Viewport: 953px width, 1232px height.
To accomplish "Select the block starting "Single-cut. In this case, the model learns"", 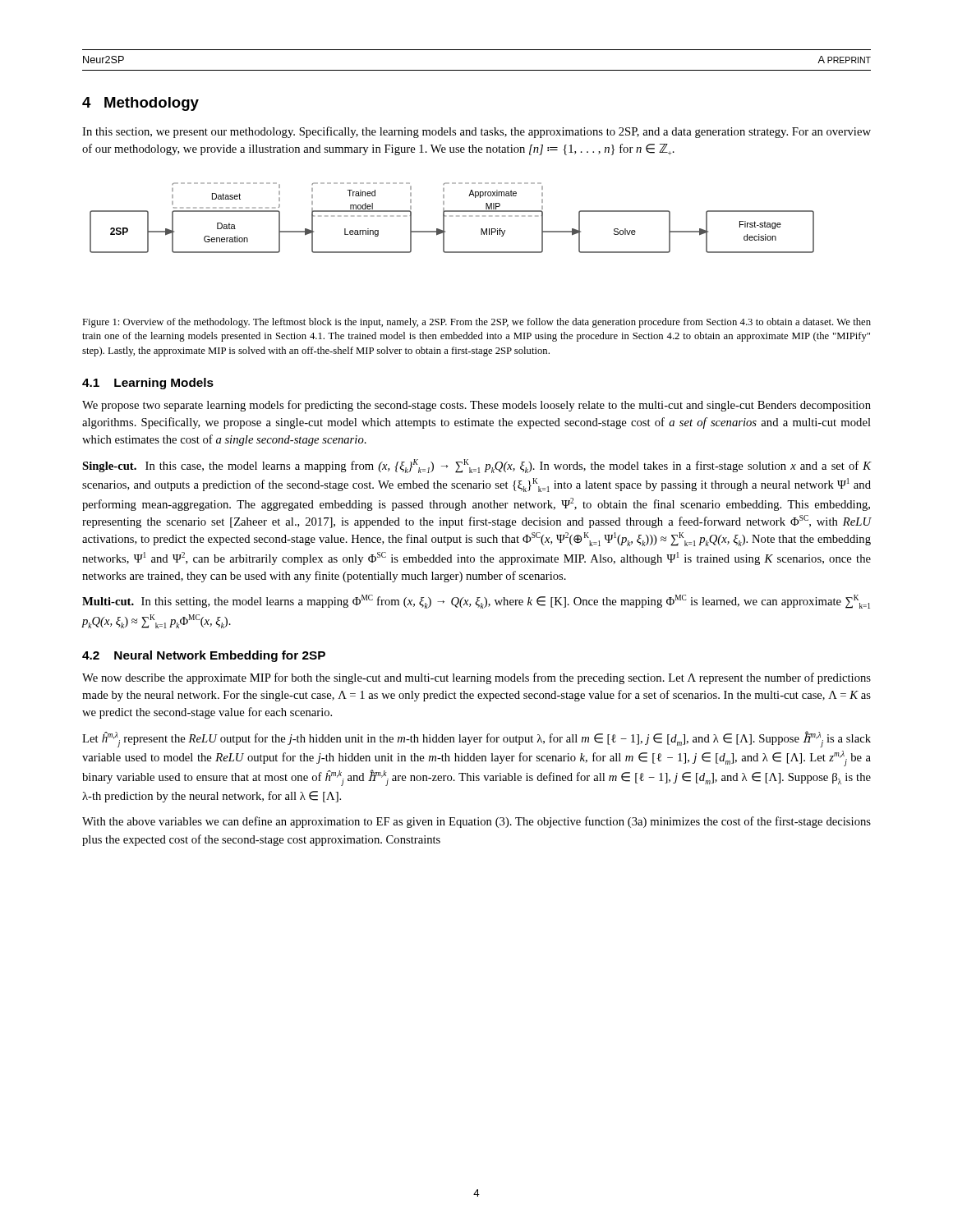I will [x=476, y=521].
